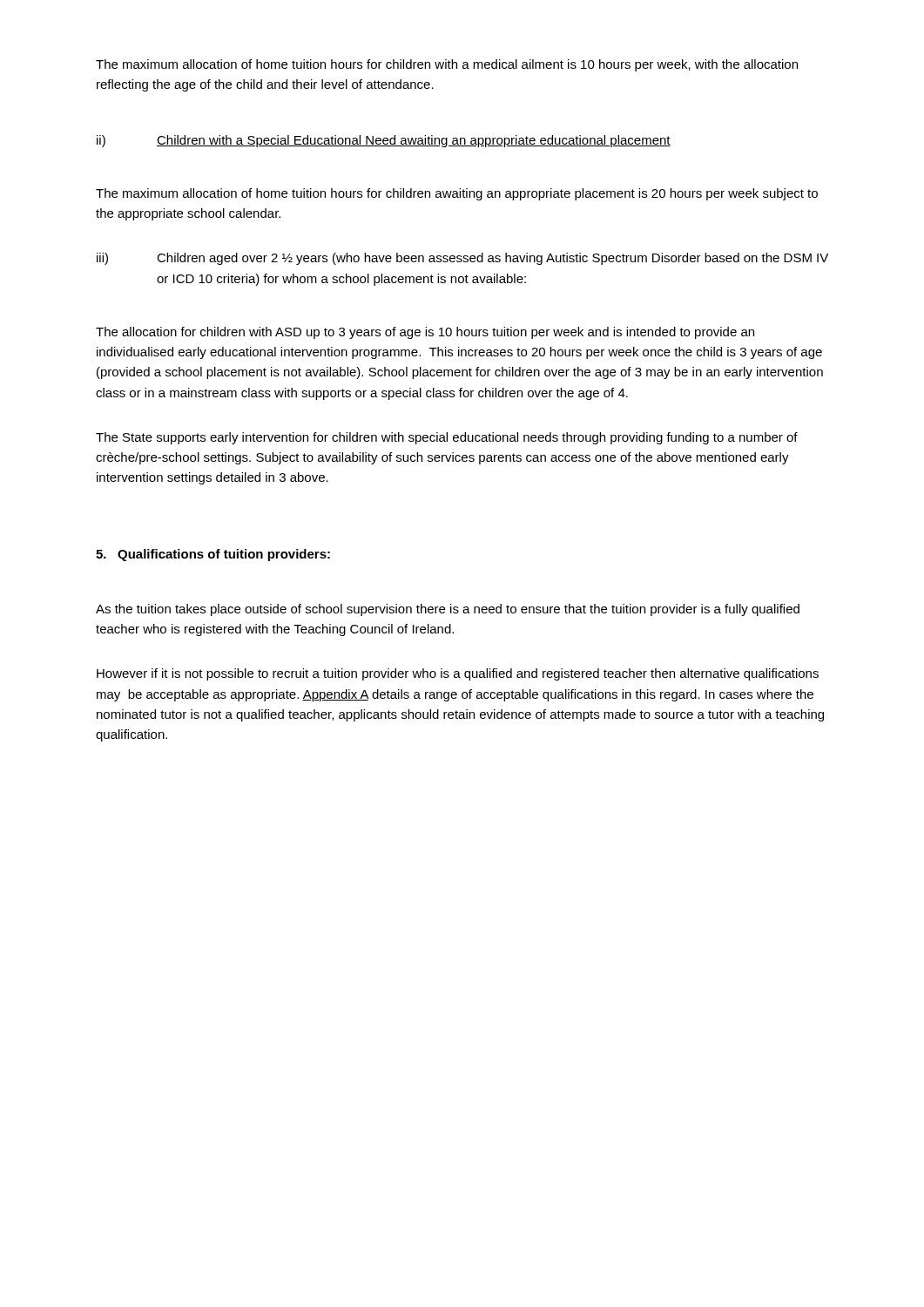Click on the text block with the text "As the tuition takes"
The image size is (924, 1307).
coord(448,619)
